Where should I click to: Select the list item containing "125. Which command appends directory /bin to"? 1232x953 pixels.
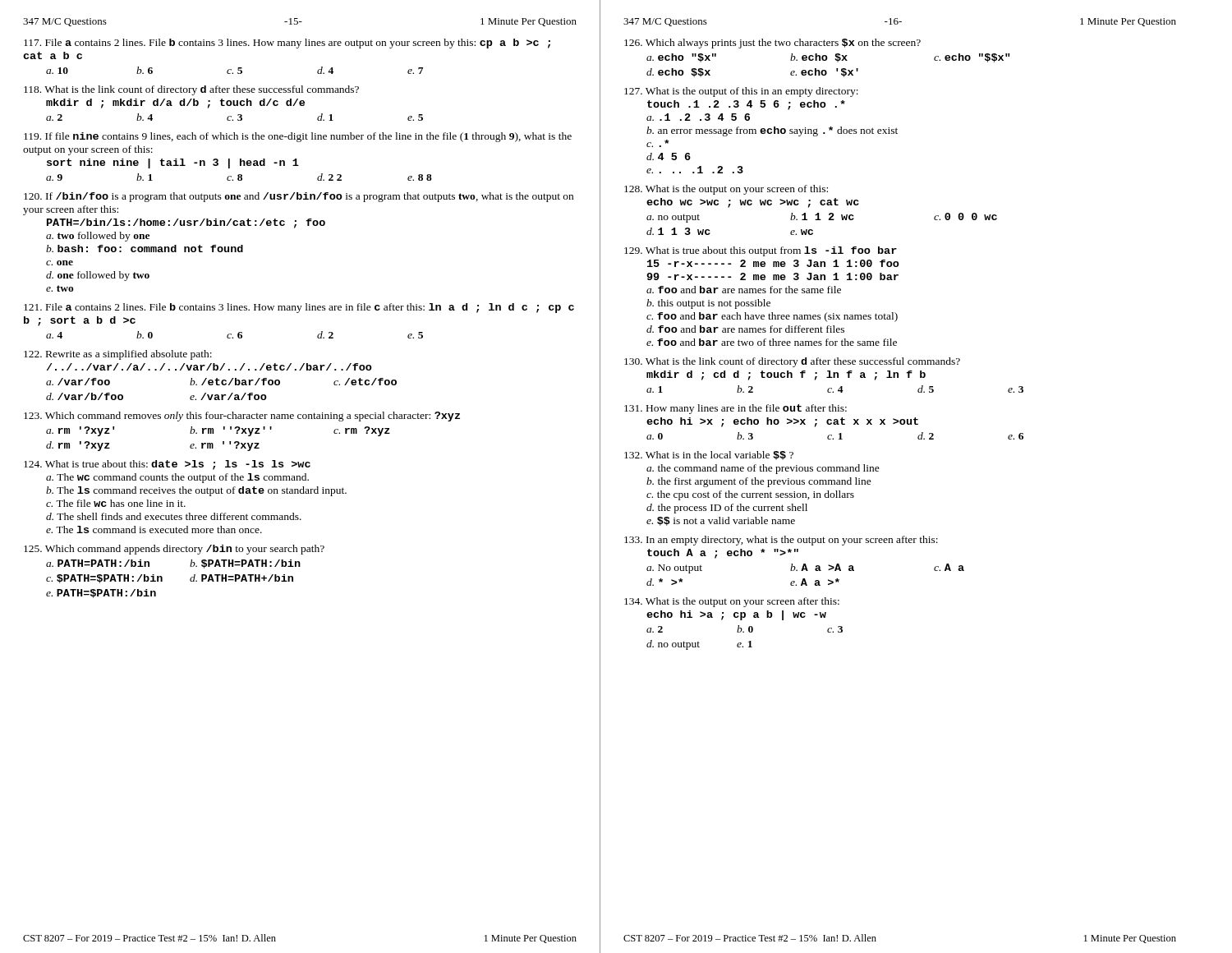300,571
